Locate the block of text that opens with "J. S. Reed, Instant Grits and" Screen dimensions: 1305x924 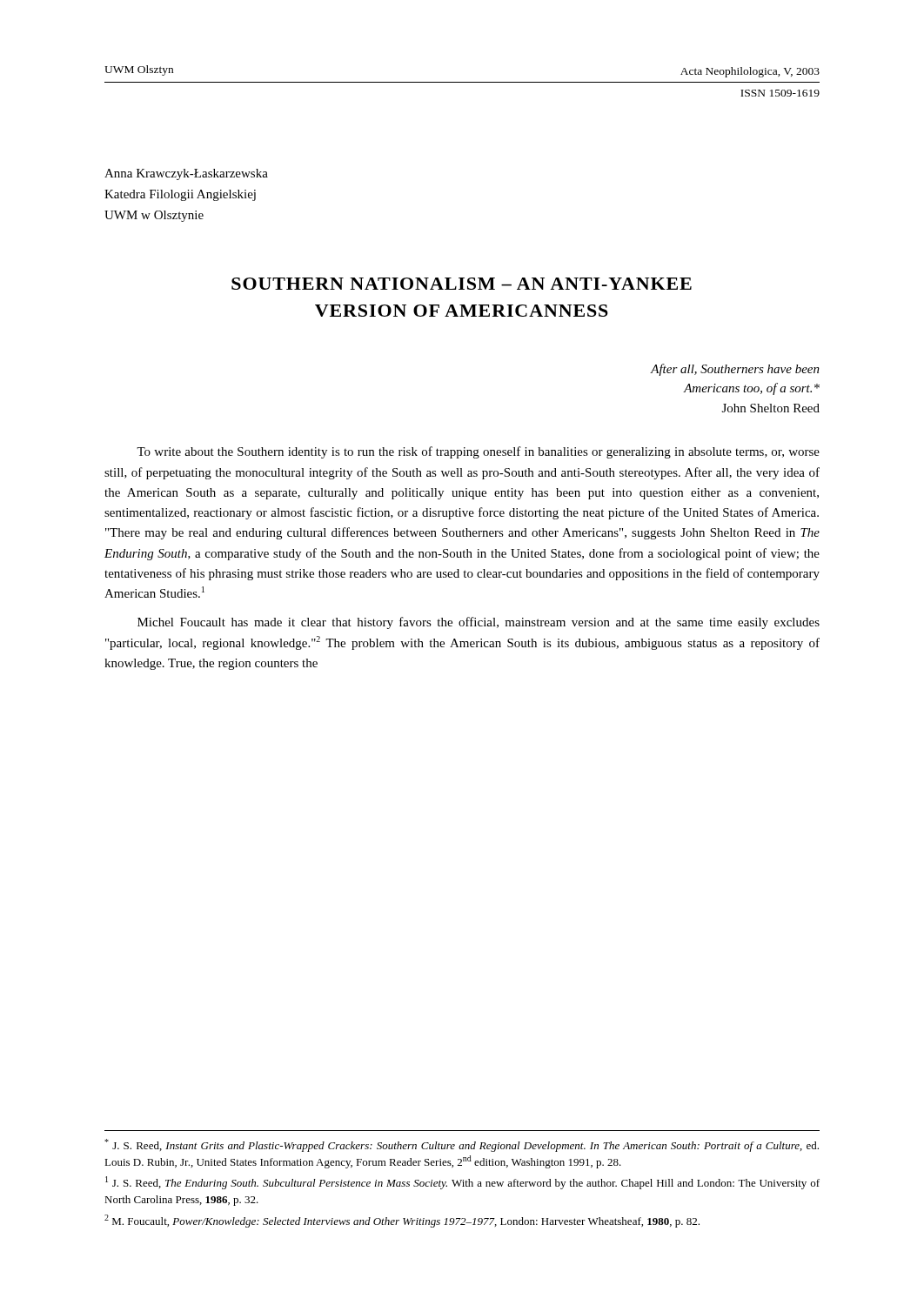pos(462,1154)
